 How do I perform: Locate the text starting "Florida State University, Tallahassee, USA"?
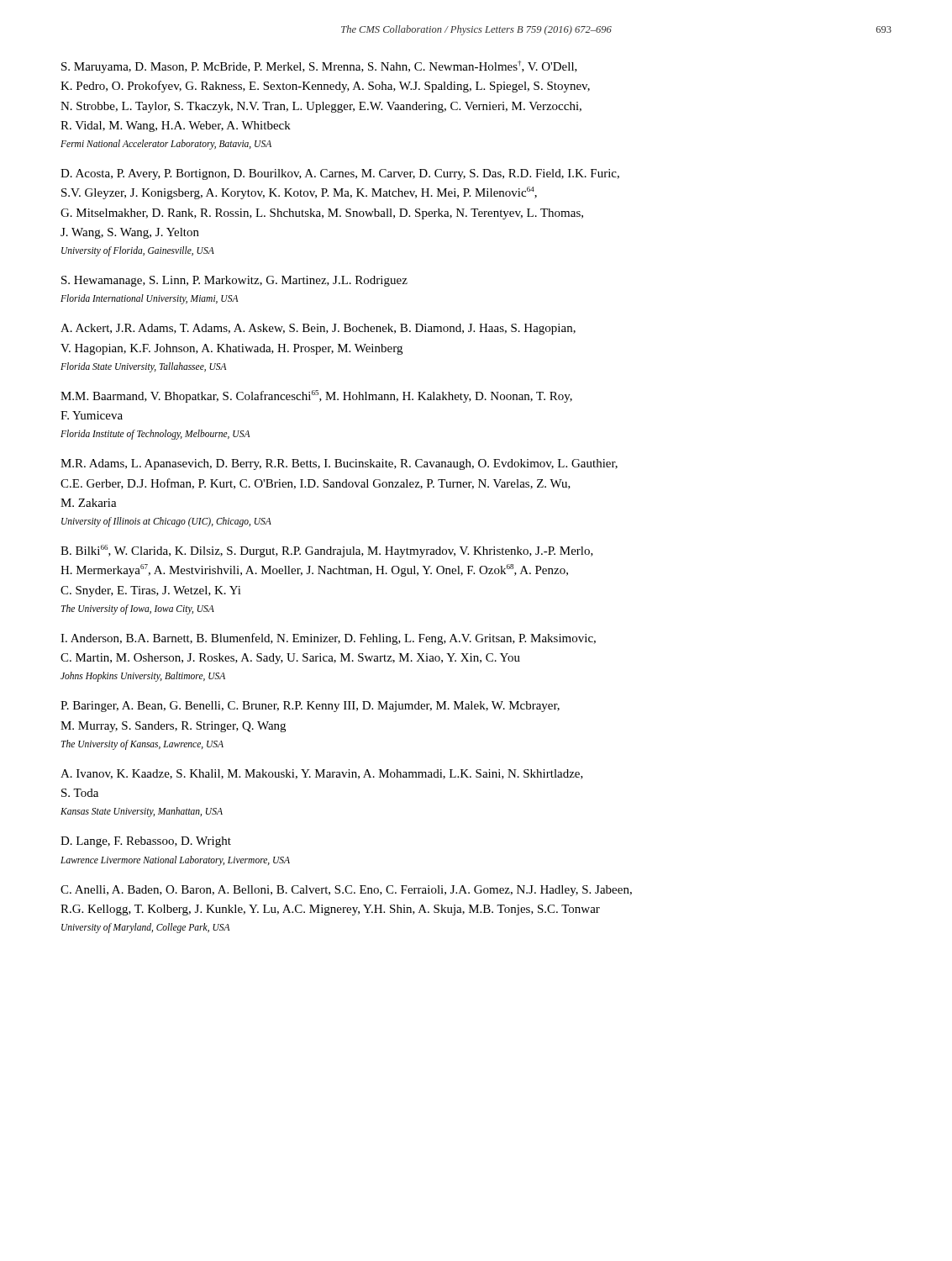tap(144, 366)
